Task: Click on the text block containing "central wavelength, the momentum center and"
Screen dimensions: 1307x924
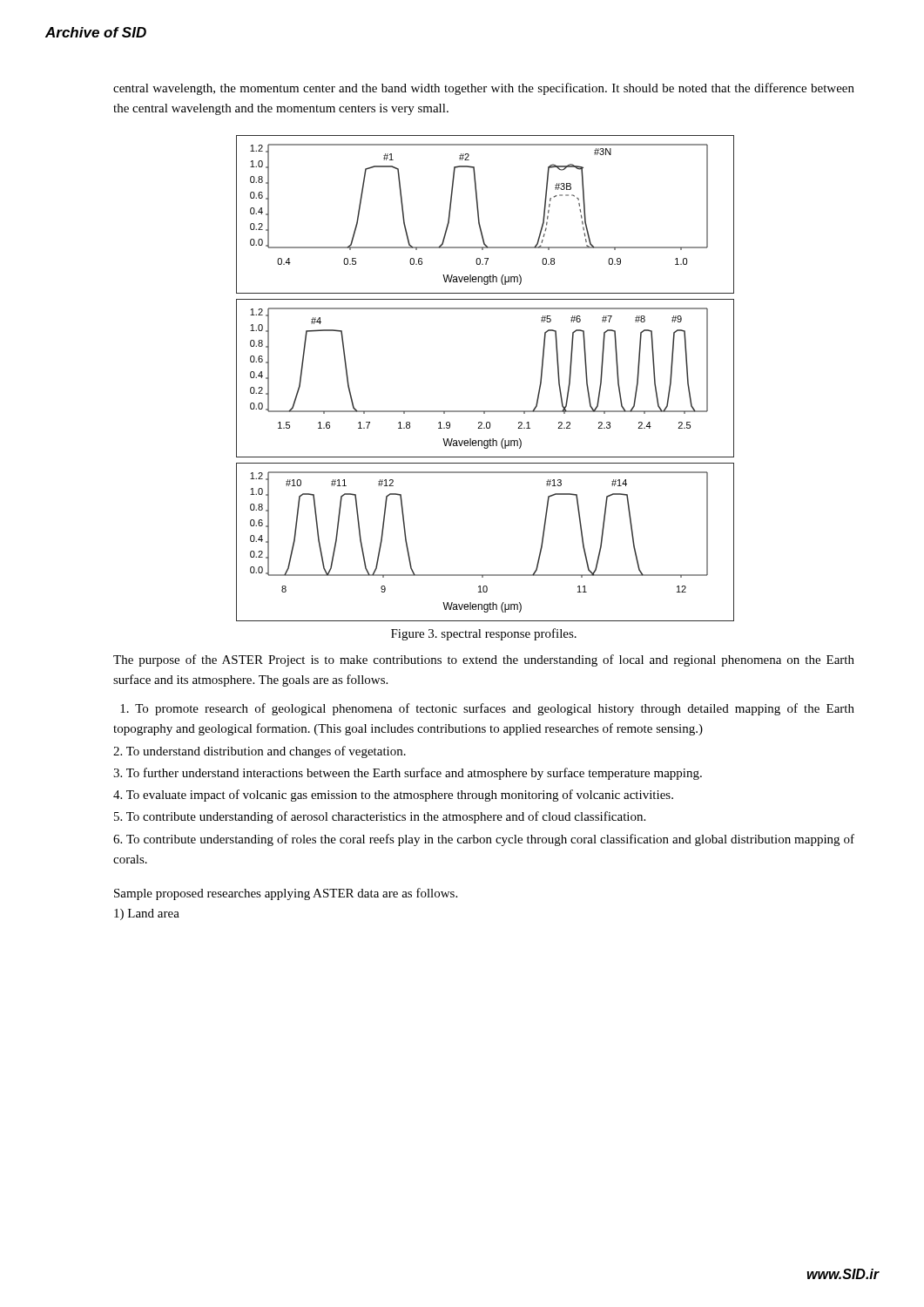Action: click(484, 98)
